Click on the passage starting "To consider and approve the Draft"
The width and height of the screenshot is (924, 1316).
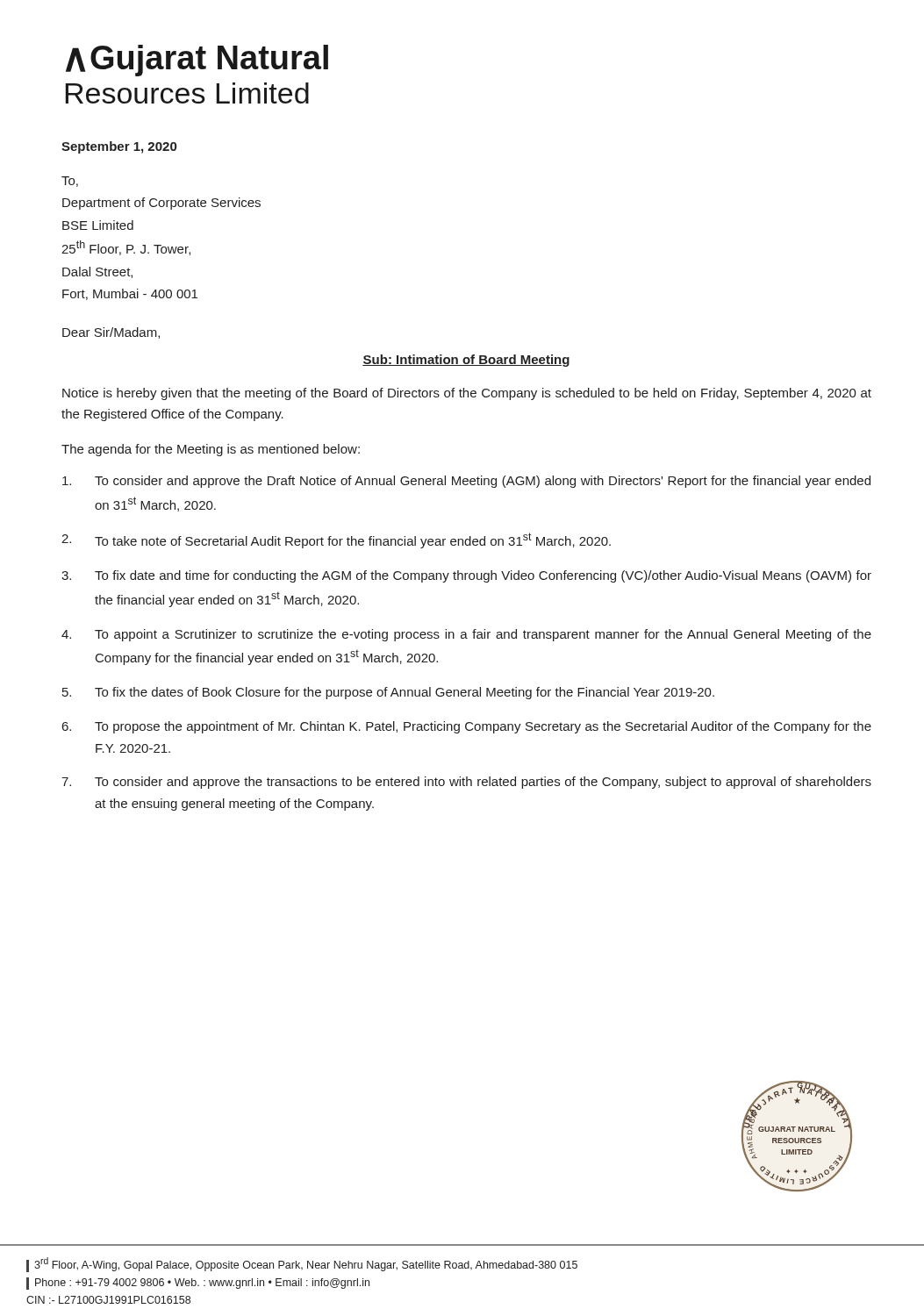pyautogui.click(x=466, y=493)
